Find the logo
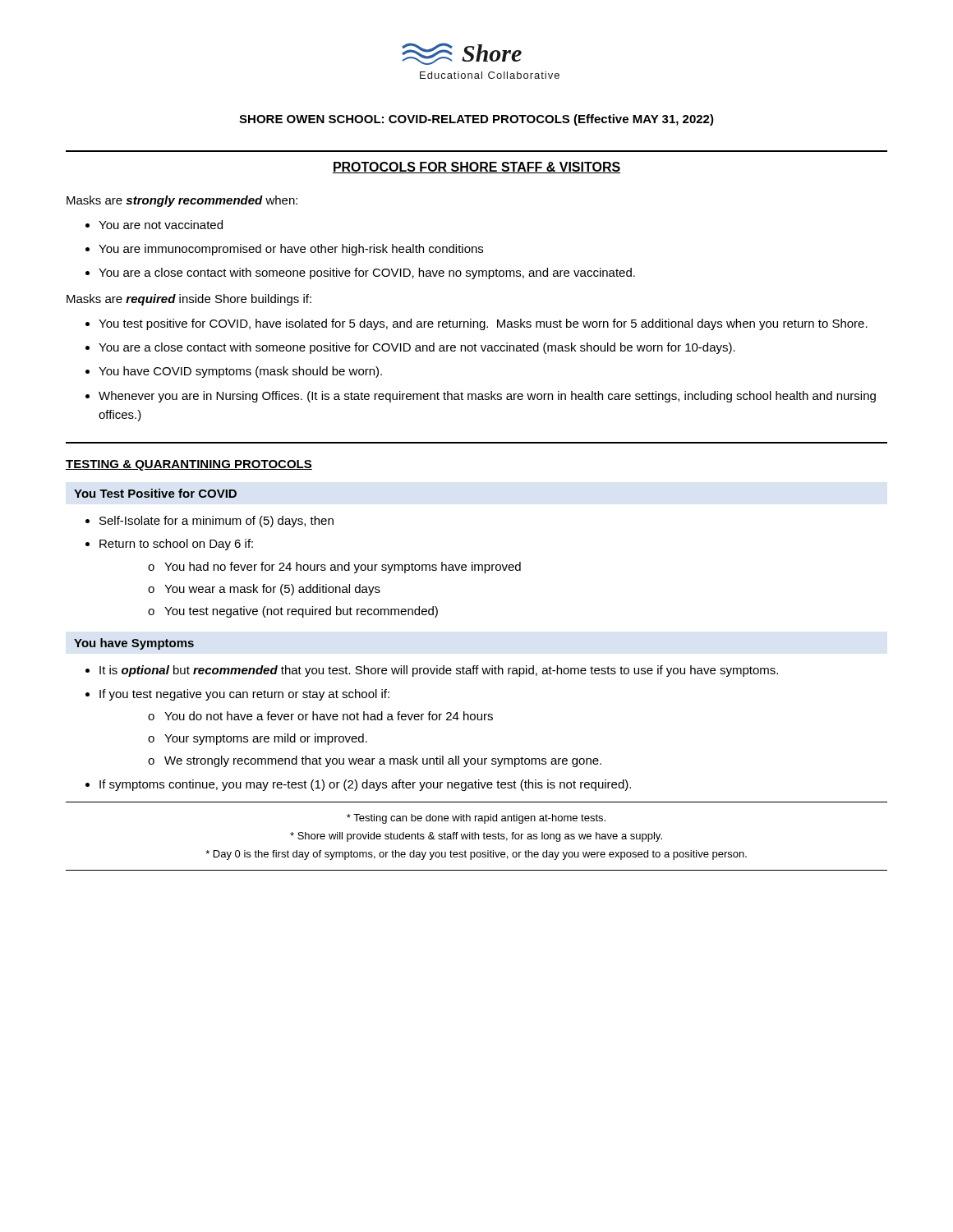The image size is (953, 1232). (x=476, y=65)
